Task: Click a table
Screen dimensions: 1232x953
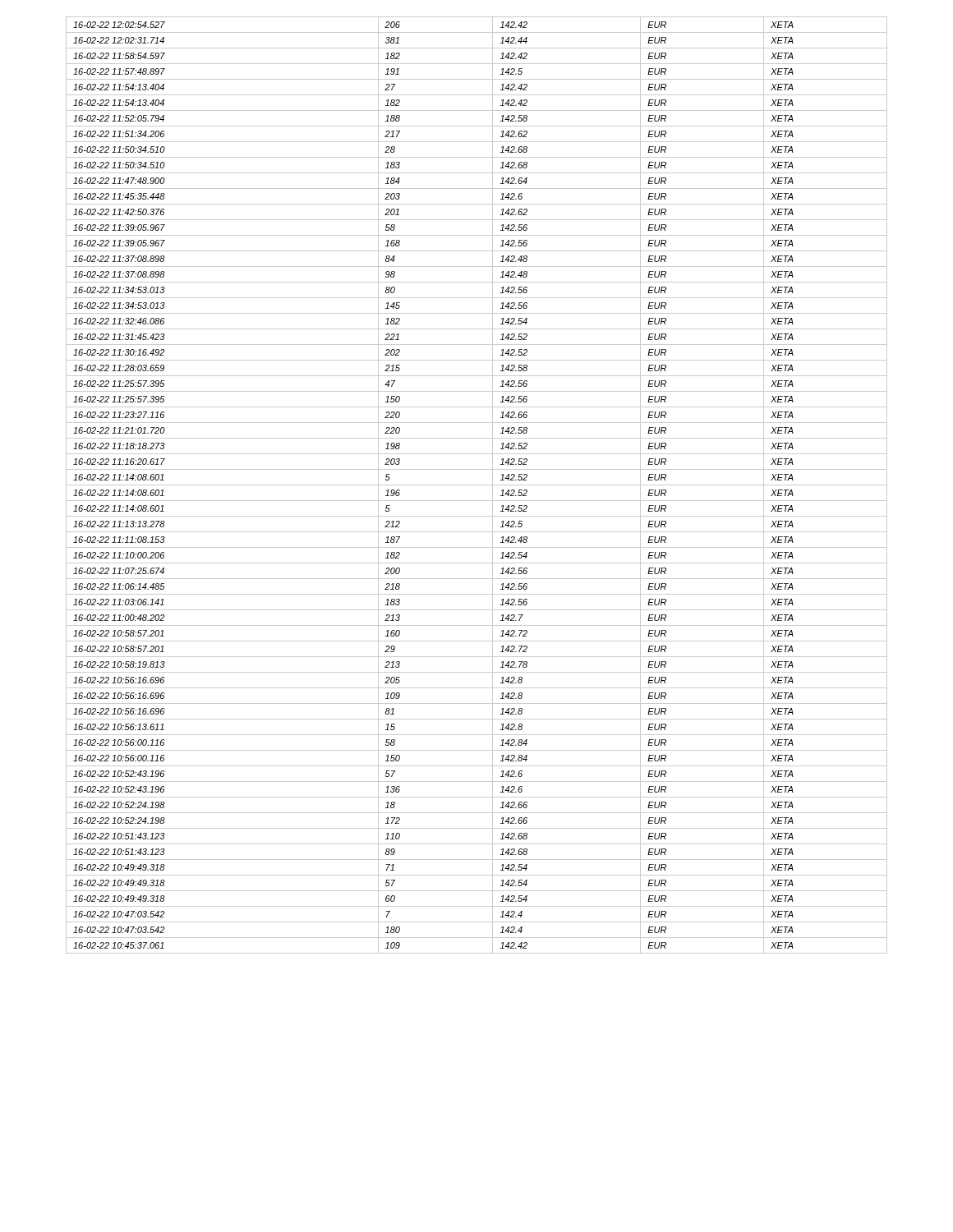Action: pos(476,485)
